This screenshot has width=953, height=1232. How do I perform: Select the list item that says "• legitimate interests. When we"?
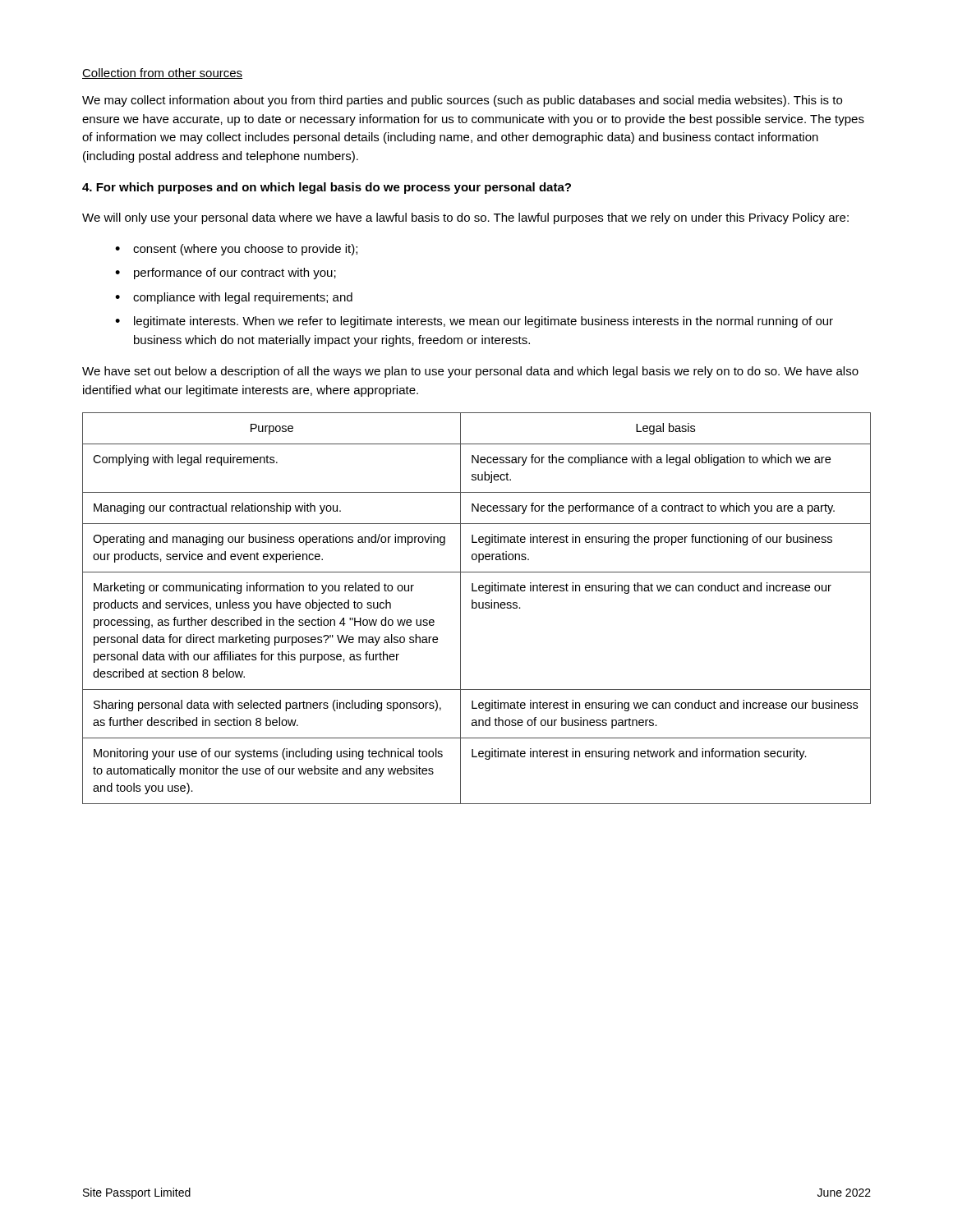[493, 331]
